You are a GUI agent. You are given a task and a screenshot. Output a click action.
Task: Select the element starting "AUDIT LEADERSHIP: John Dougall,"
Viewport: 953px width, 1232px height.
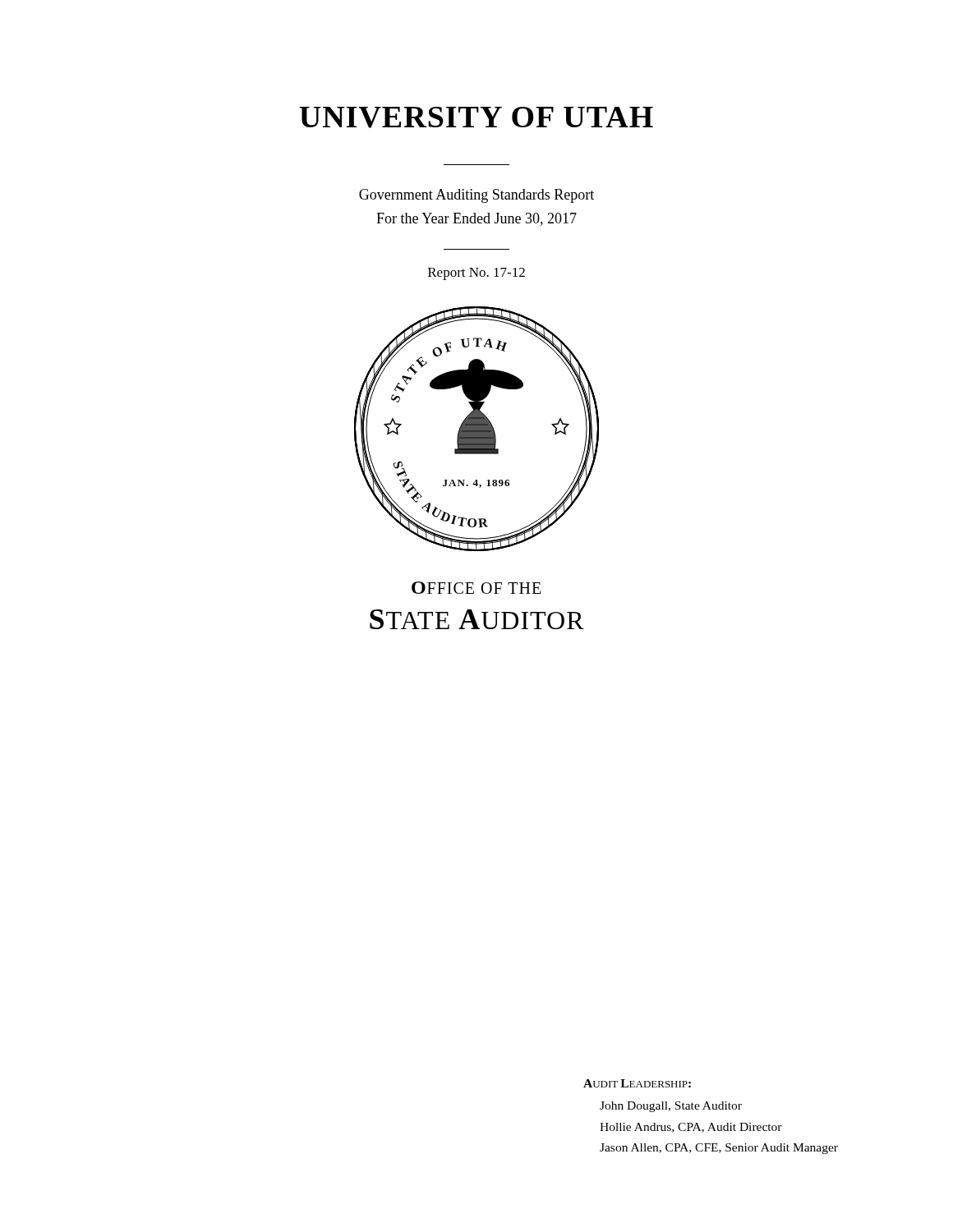pyautogui.click(x=711, y=1115)
